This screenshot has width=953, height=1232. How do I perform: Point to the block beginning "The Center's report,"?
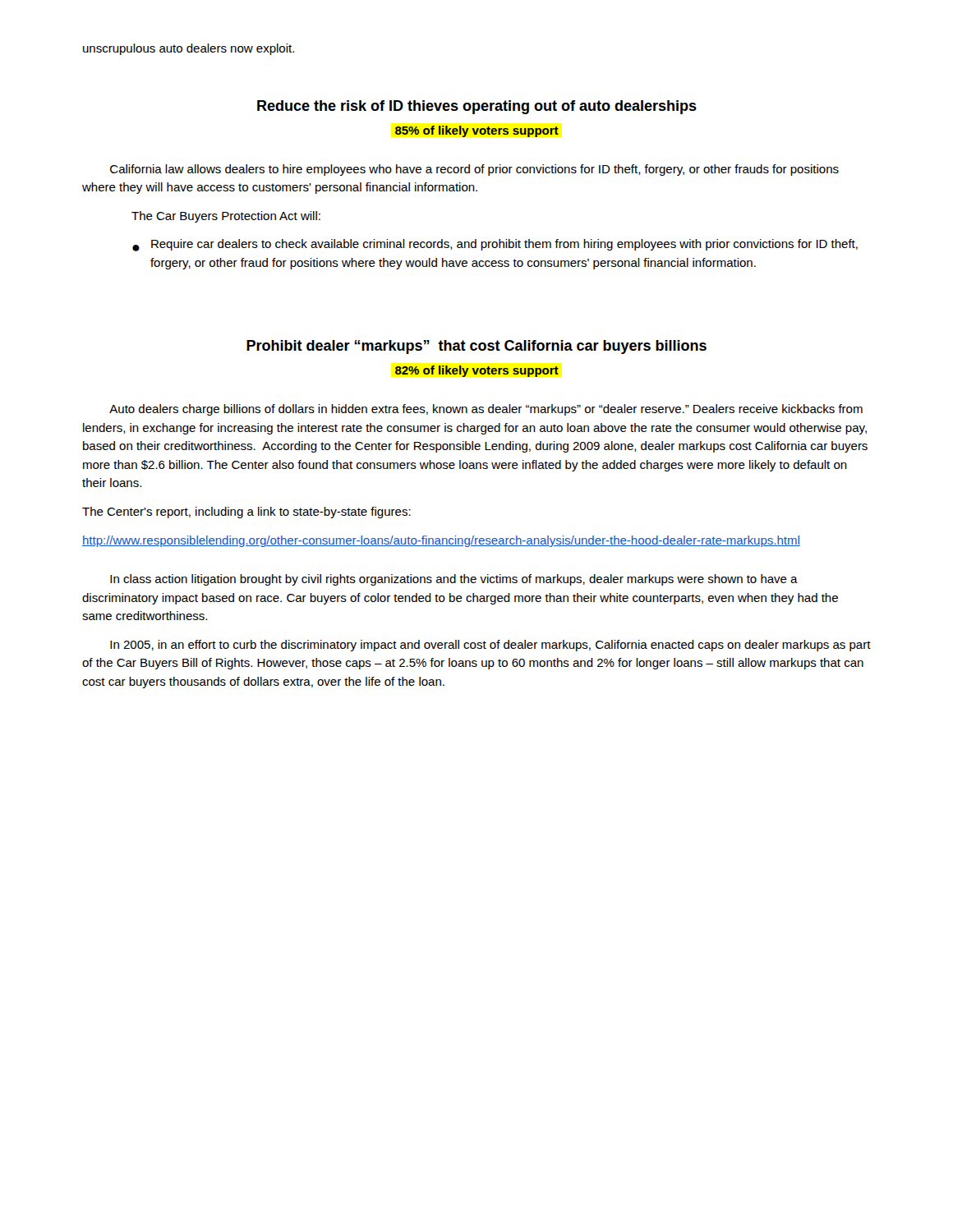247,511
